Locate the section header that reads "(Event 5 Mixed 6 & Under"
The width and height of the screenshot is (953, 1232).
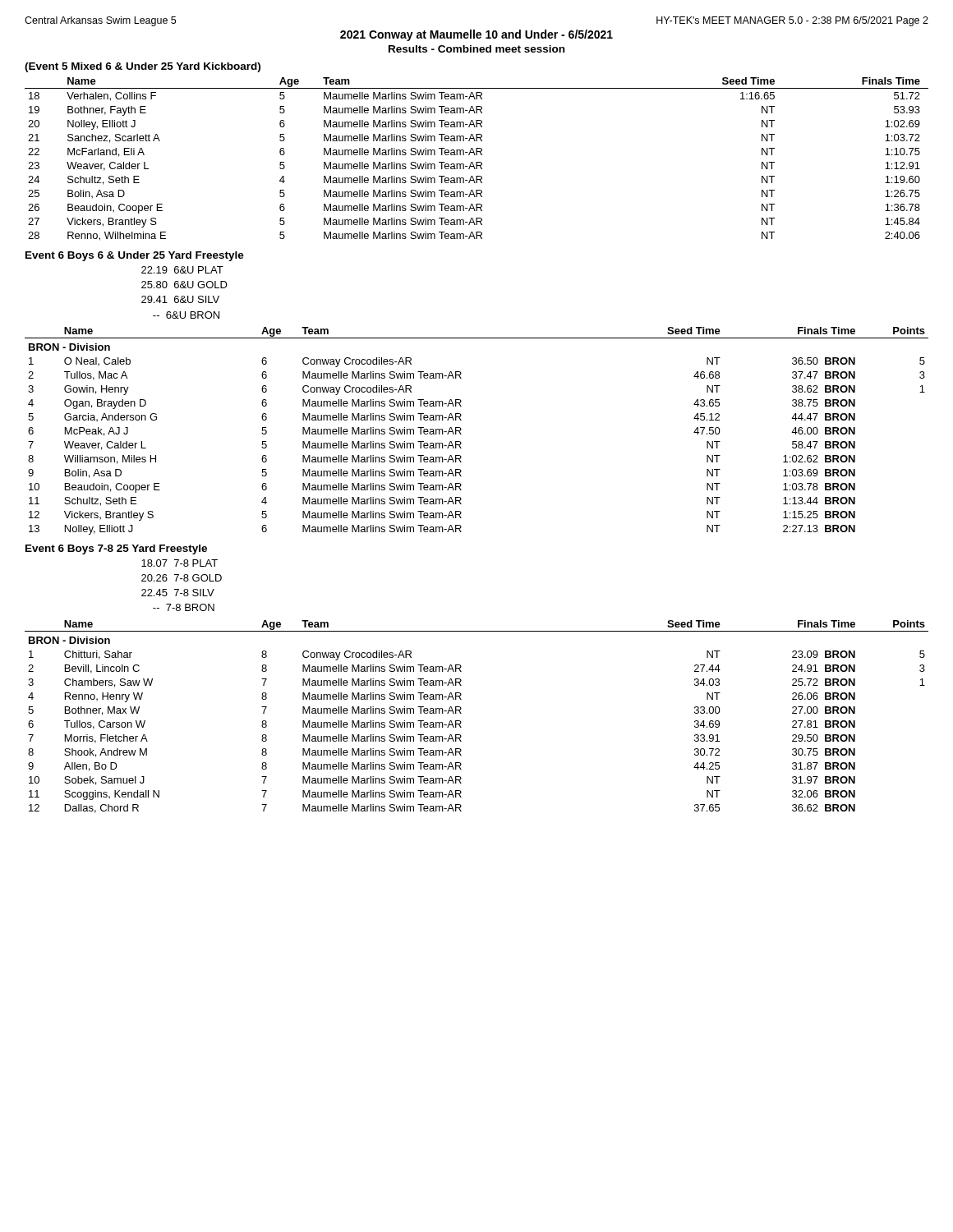tap(143, 66)
